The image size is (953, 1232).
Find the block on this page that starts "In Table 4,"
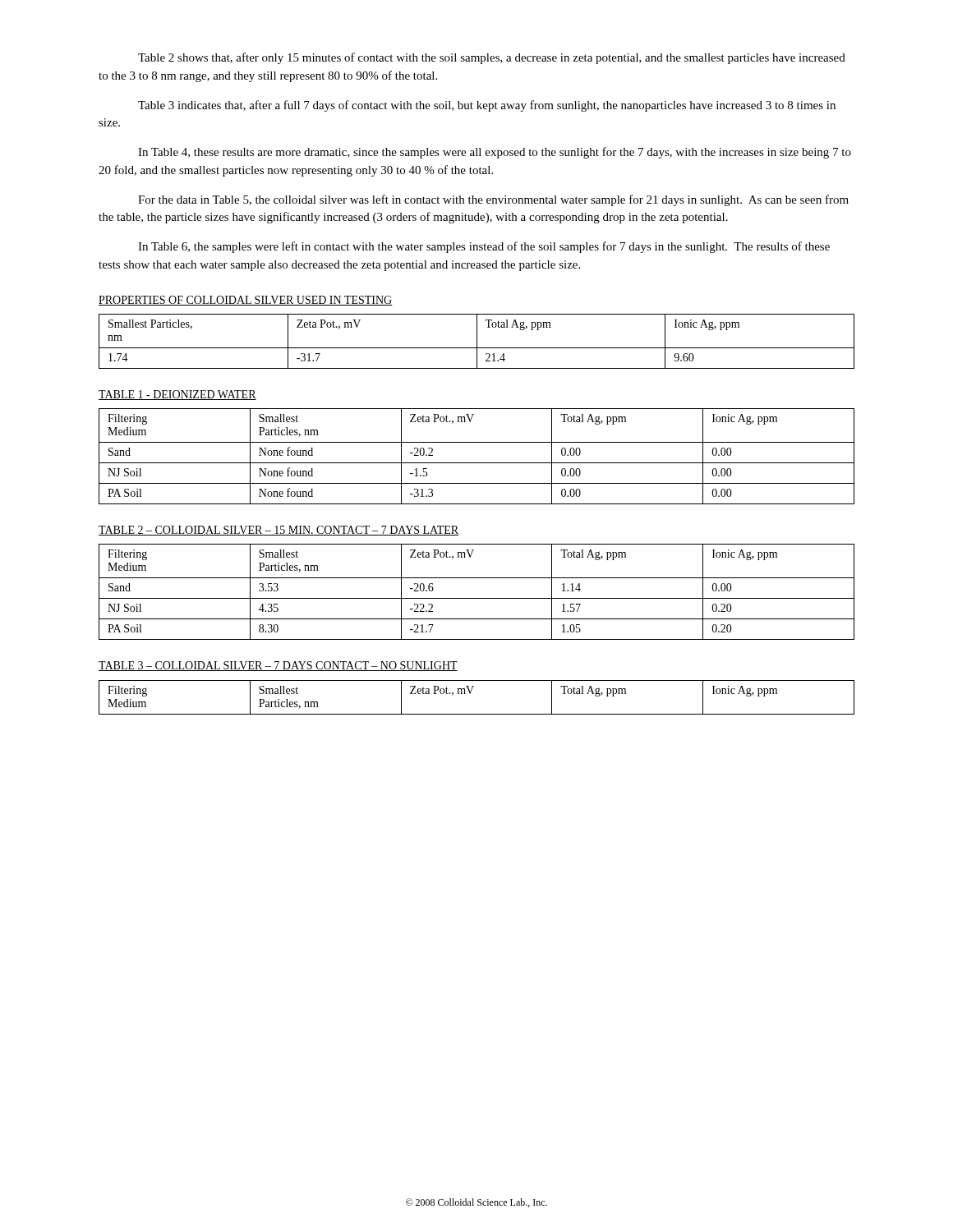[476, 162]
